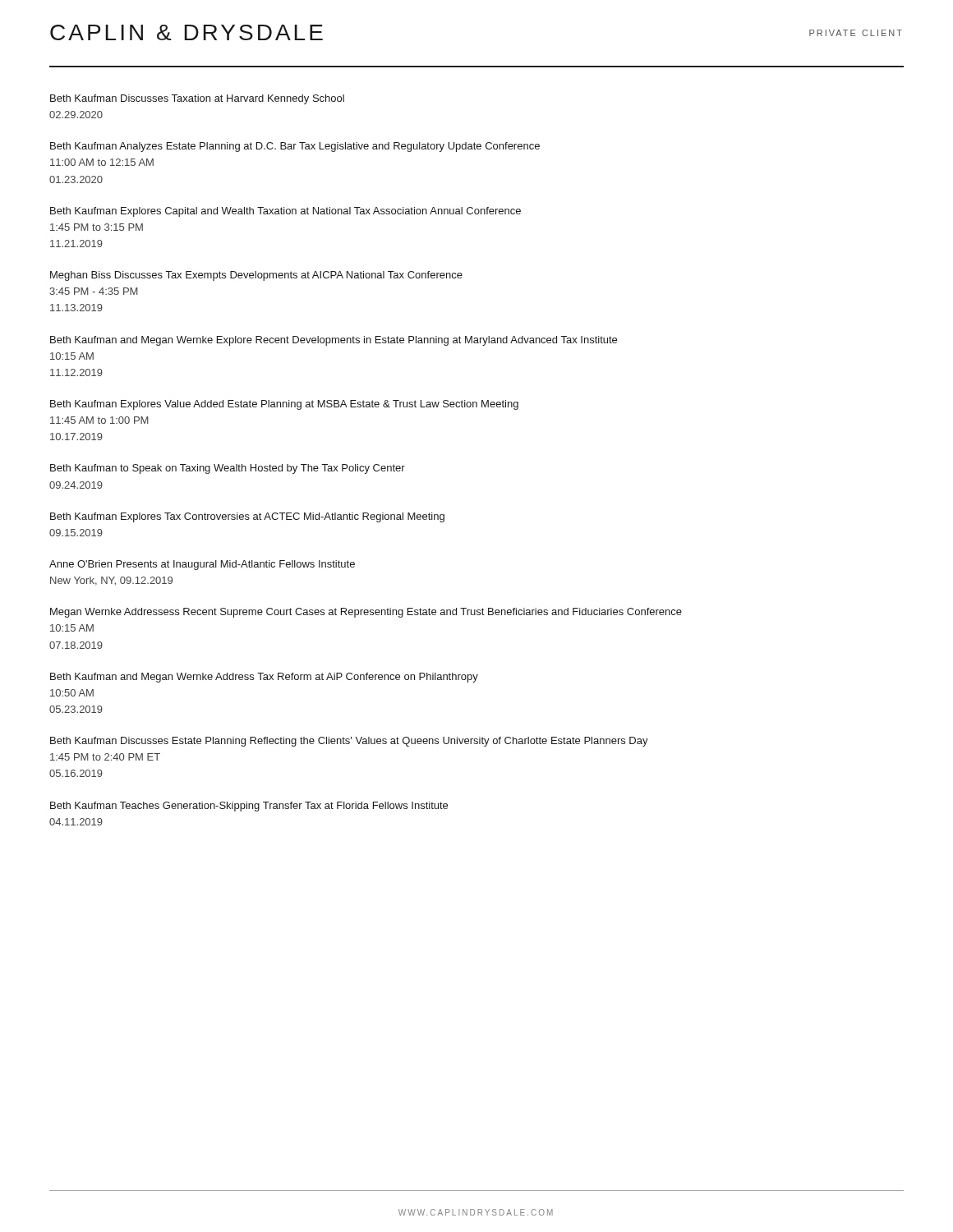Find the list item with the text "Beth Kaufman to Speak on"
This screenshot has width=953, height=1232.
(228, 469)
